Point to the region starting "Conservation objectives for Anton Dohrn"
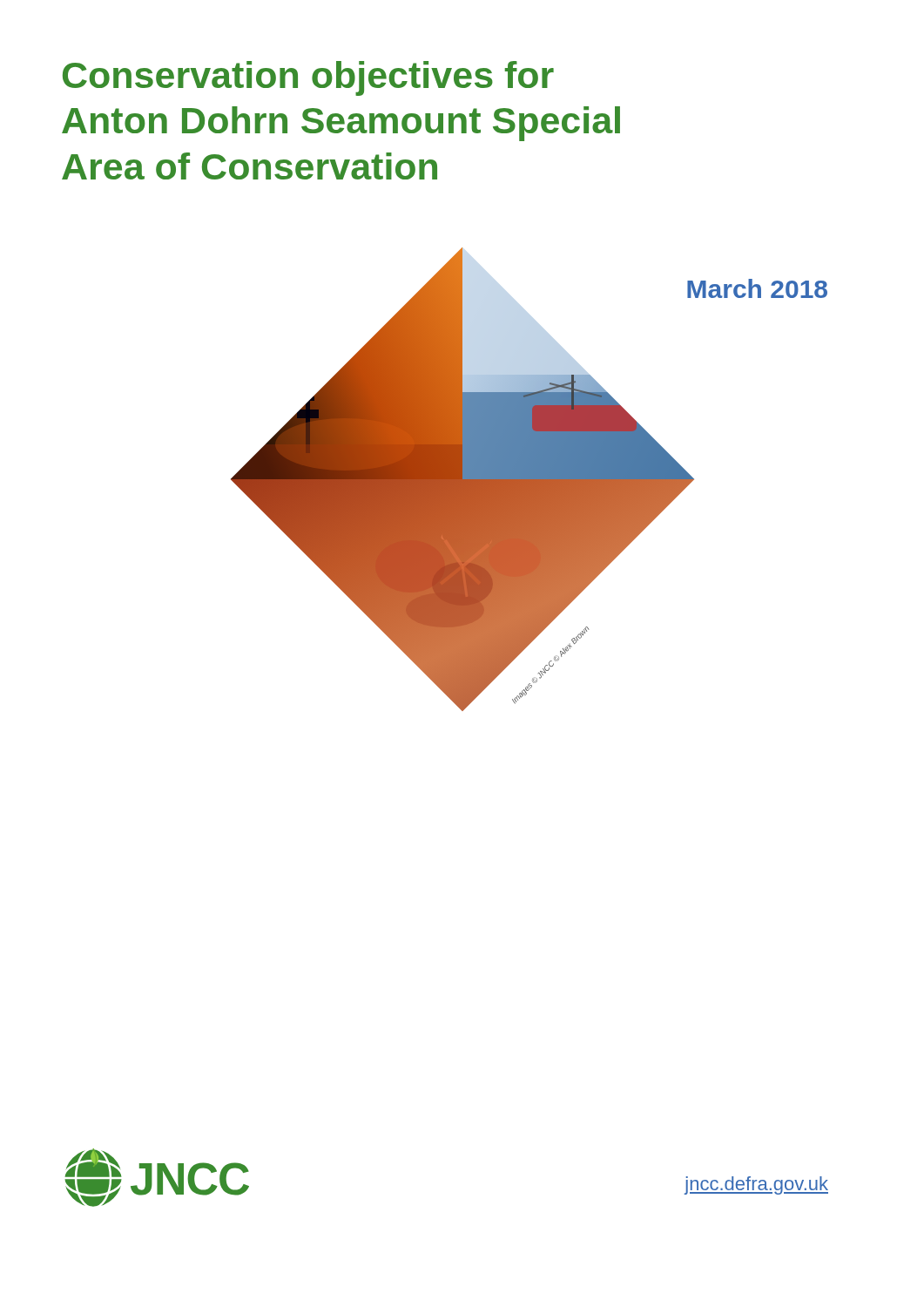 pos(344,121)
